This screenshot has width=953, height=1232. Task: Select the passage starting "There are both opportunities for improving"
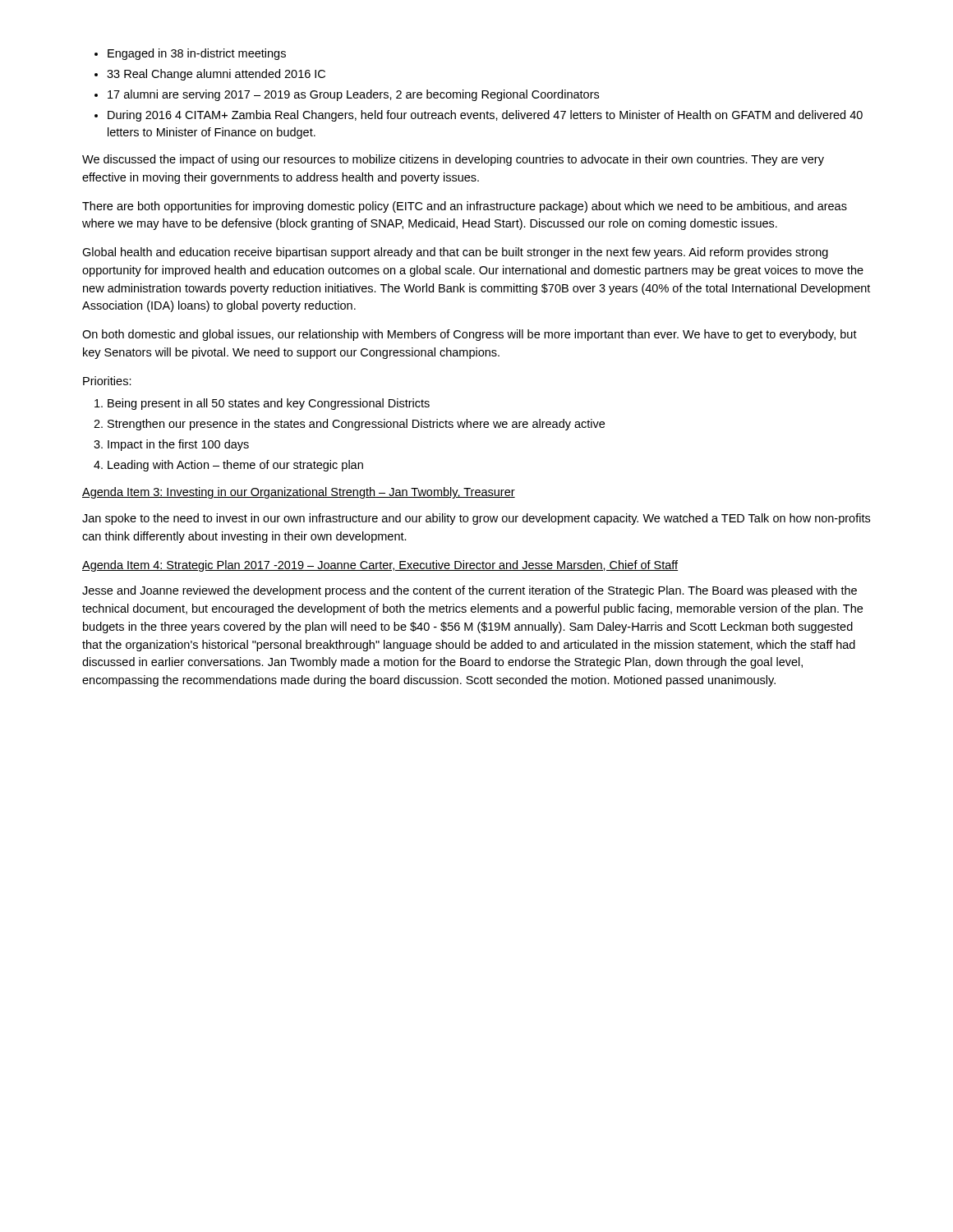coord(476,215)
